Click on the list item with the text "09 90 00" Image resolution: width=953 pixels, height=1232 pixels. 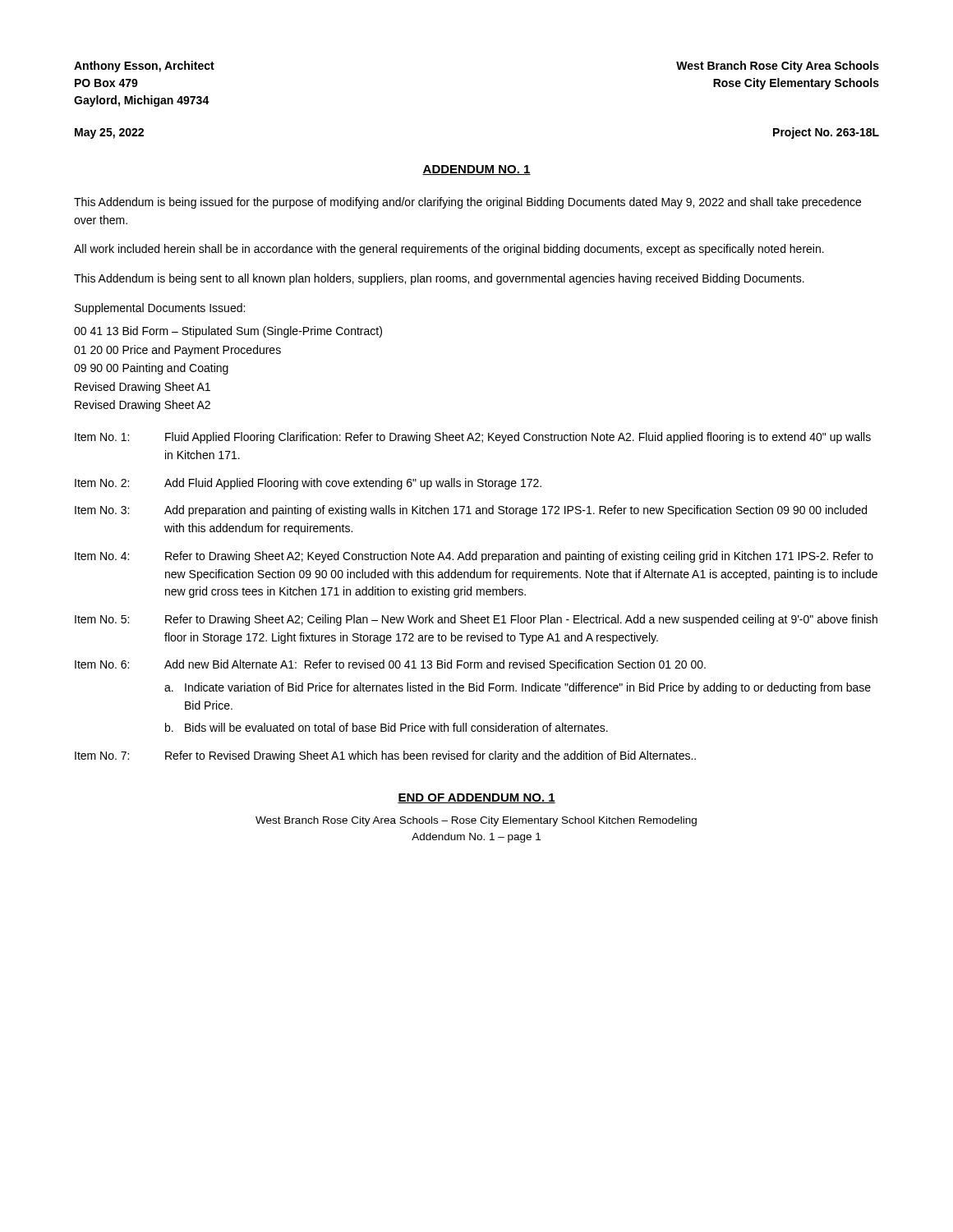click(151, 368)
